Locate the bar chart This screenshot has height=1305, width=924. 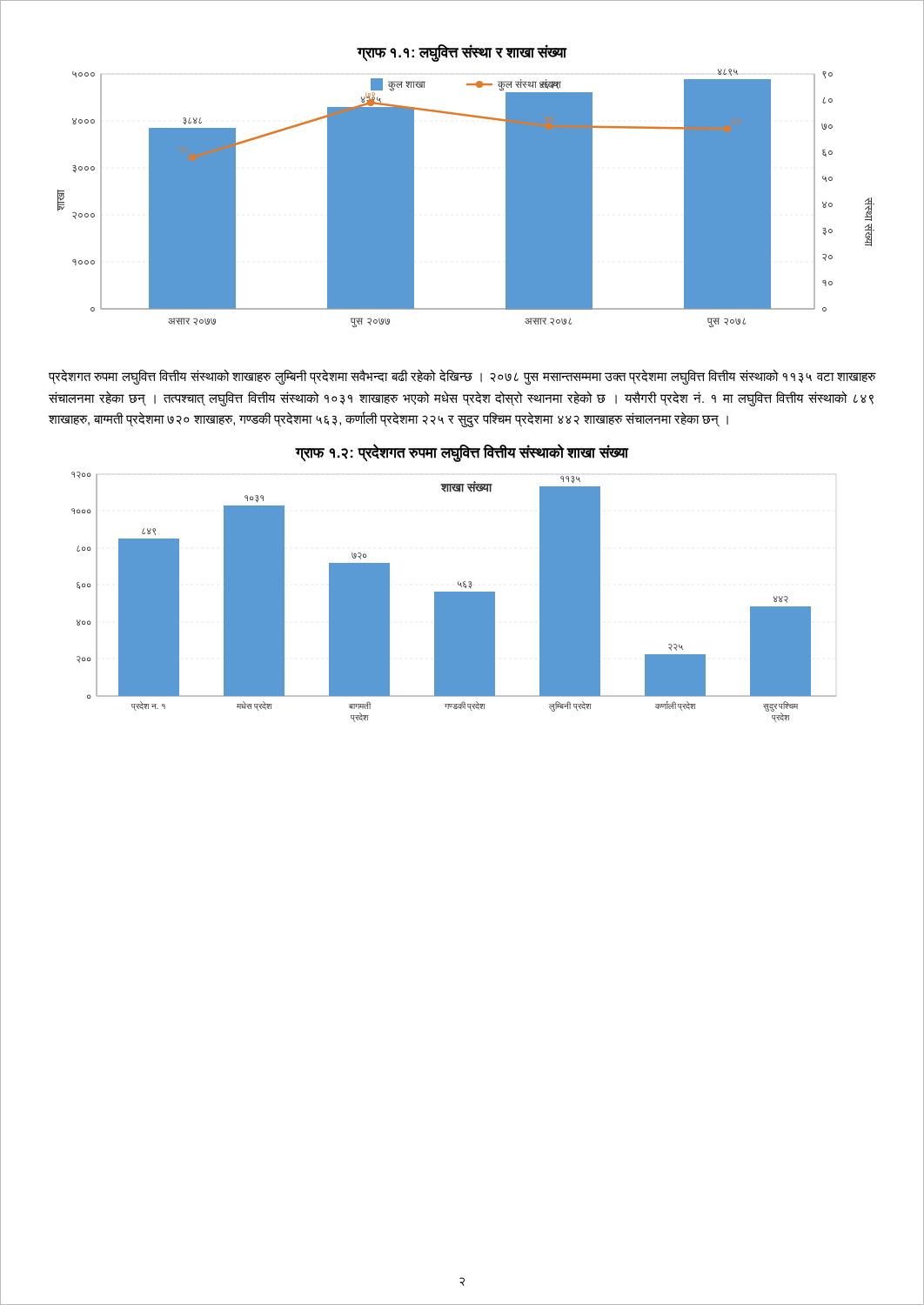pyautogui.click(x=462, y=600)
